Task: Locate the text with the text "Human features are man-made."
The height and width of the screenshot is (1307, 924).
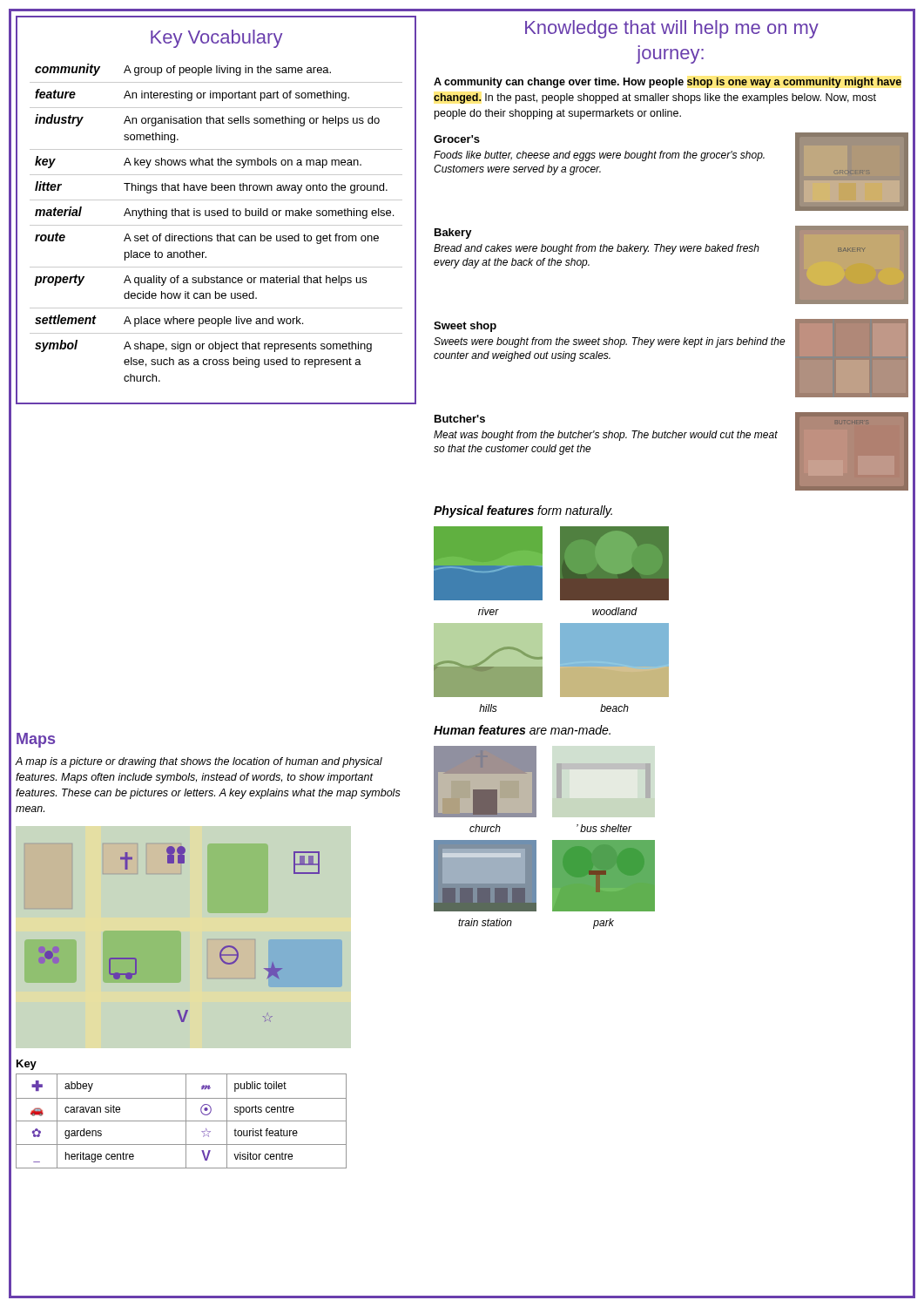Action: (x=523, y=730)
